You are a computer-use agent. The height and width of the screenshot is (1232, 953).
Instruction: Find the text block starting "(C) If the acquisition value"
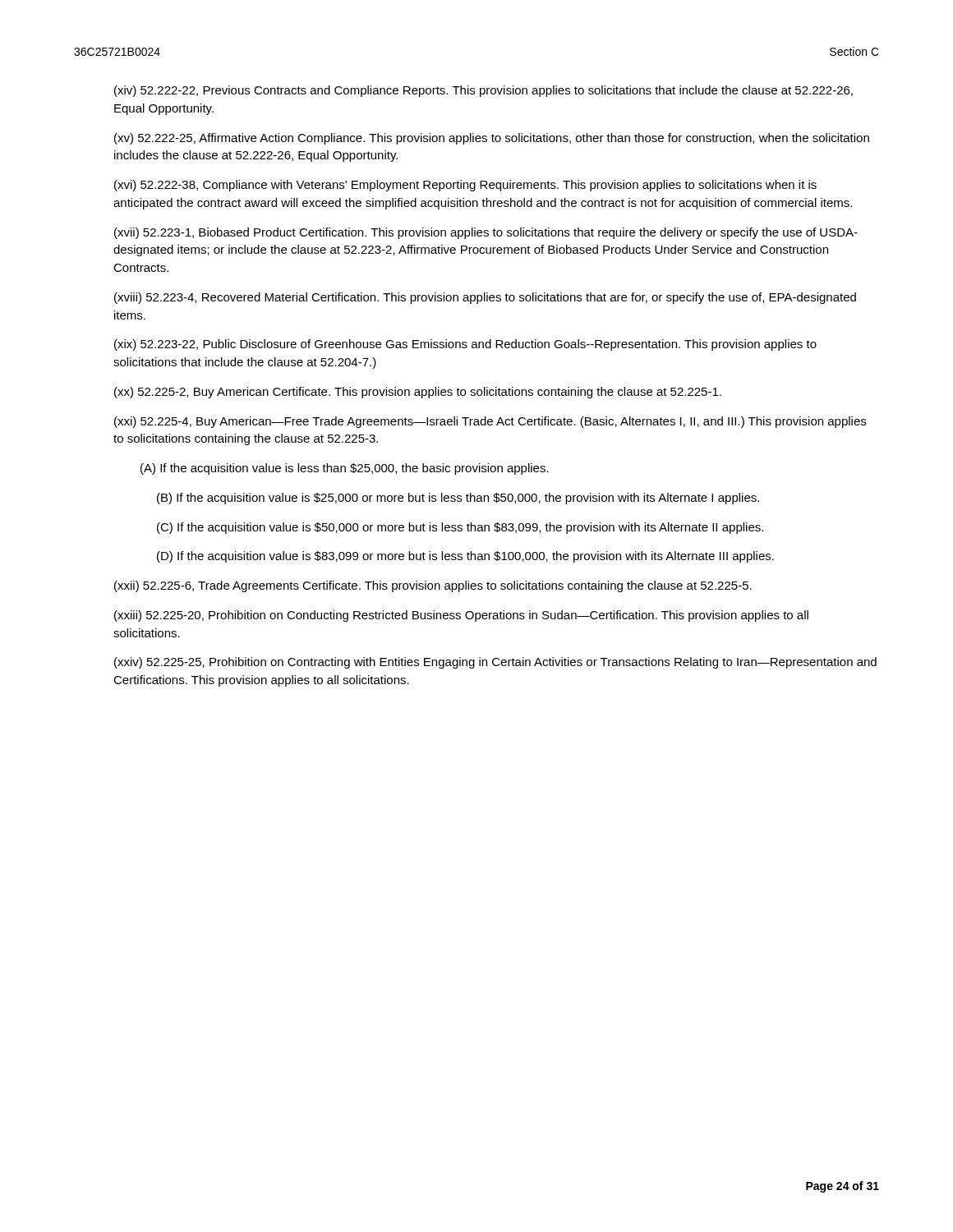point(460,526)
